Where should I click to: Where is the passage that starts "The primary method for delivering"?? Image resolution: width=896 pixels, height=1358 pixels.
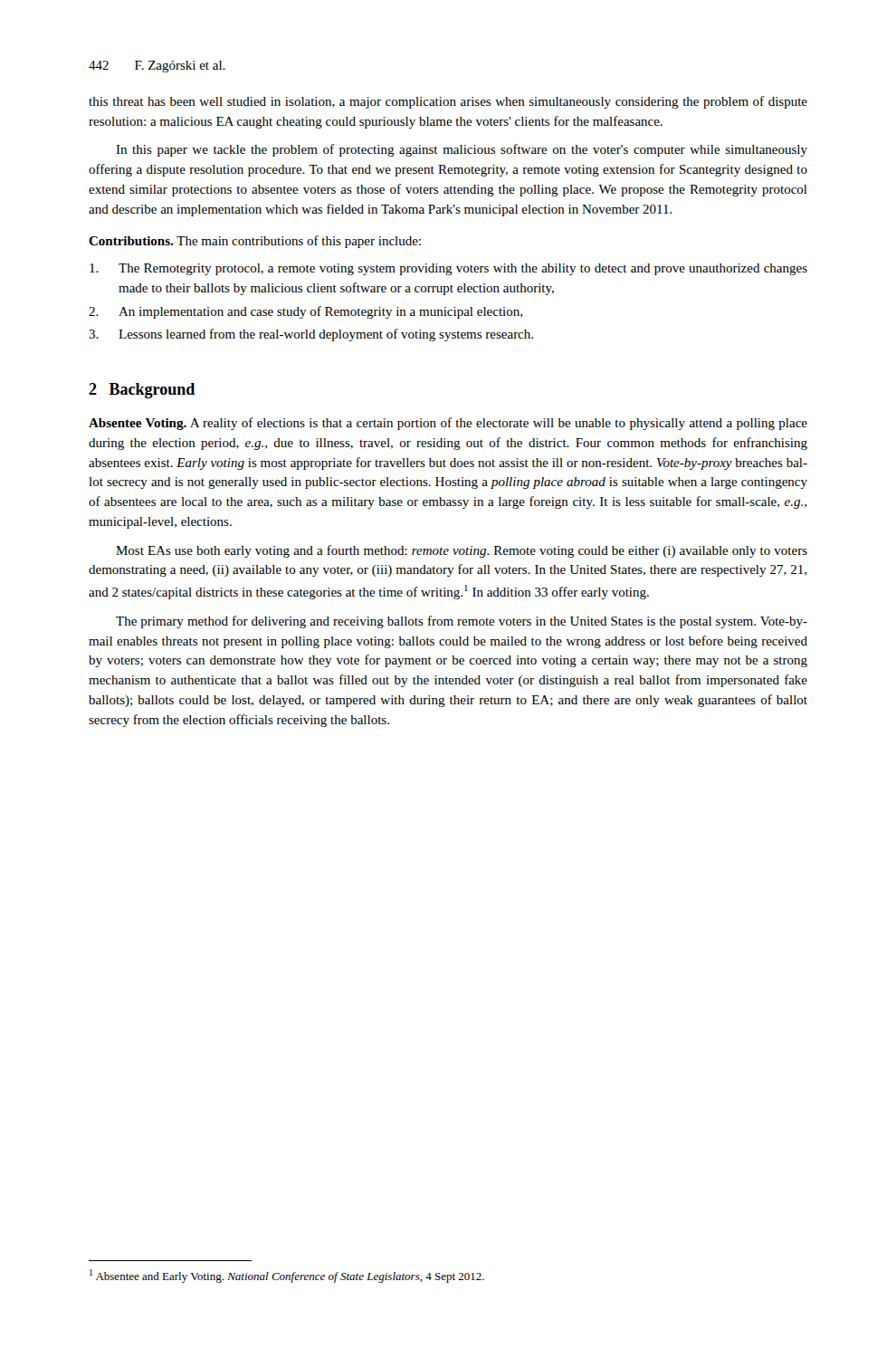click(448, 670)
